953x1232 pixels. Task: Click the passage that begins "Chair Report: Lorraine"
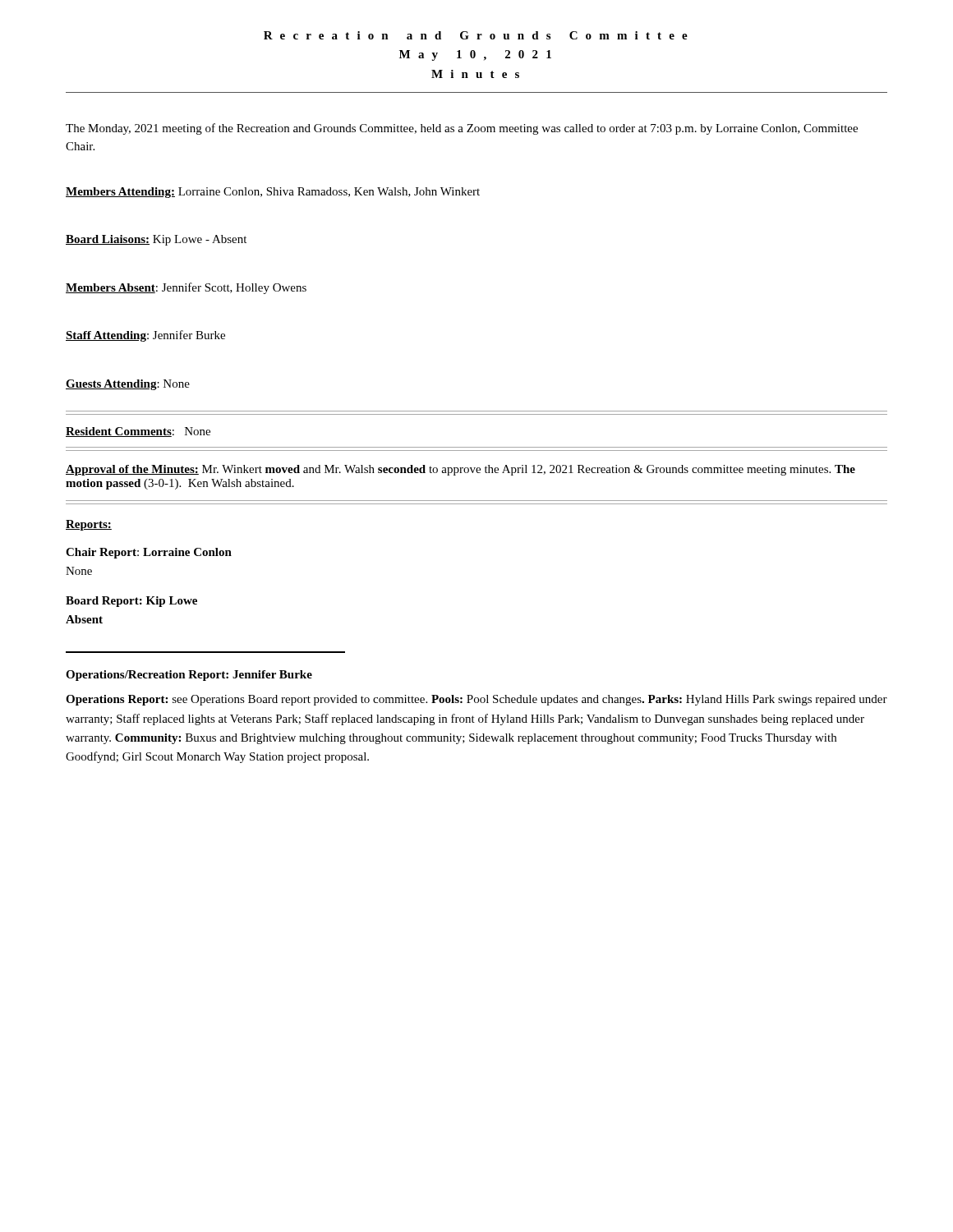coord(149,561)
